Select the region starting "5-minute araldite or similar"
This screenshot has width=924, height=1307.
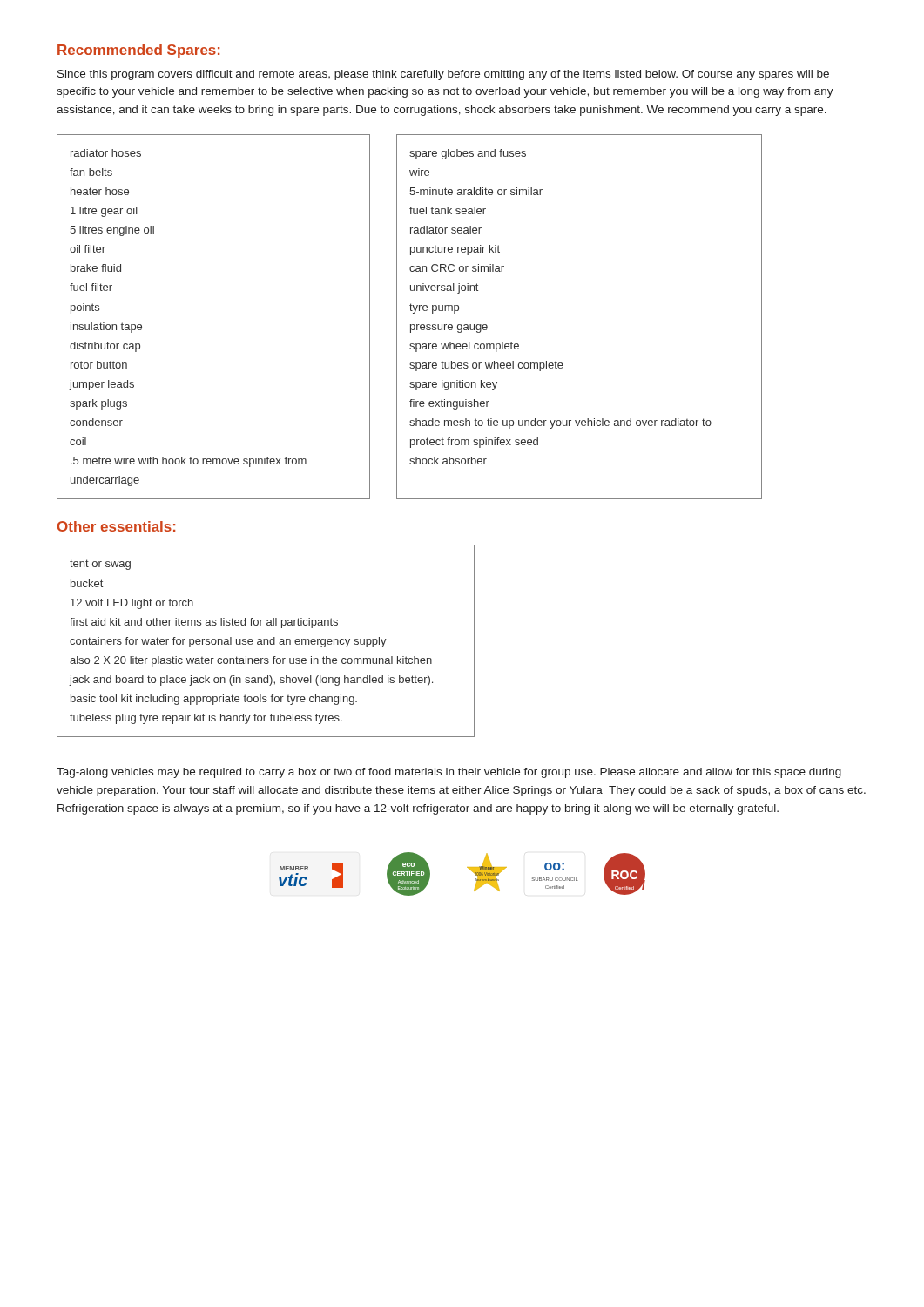476,191
